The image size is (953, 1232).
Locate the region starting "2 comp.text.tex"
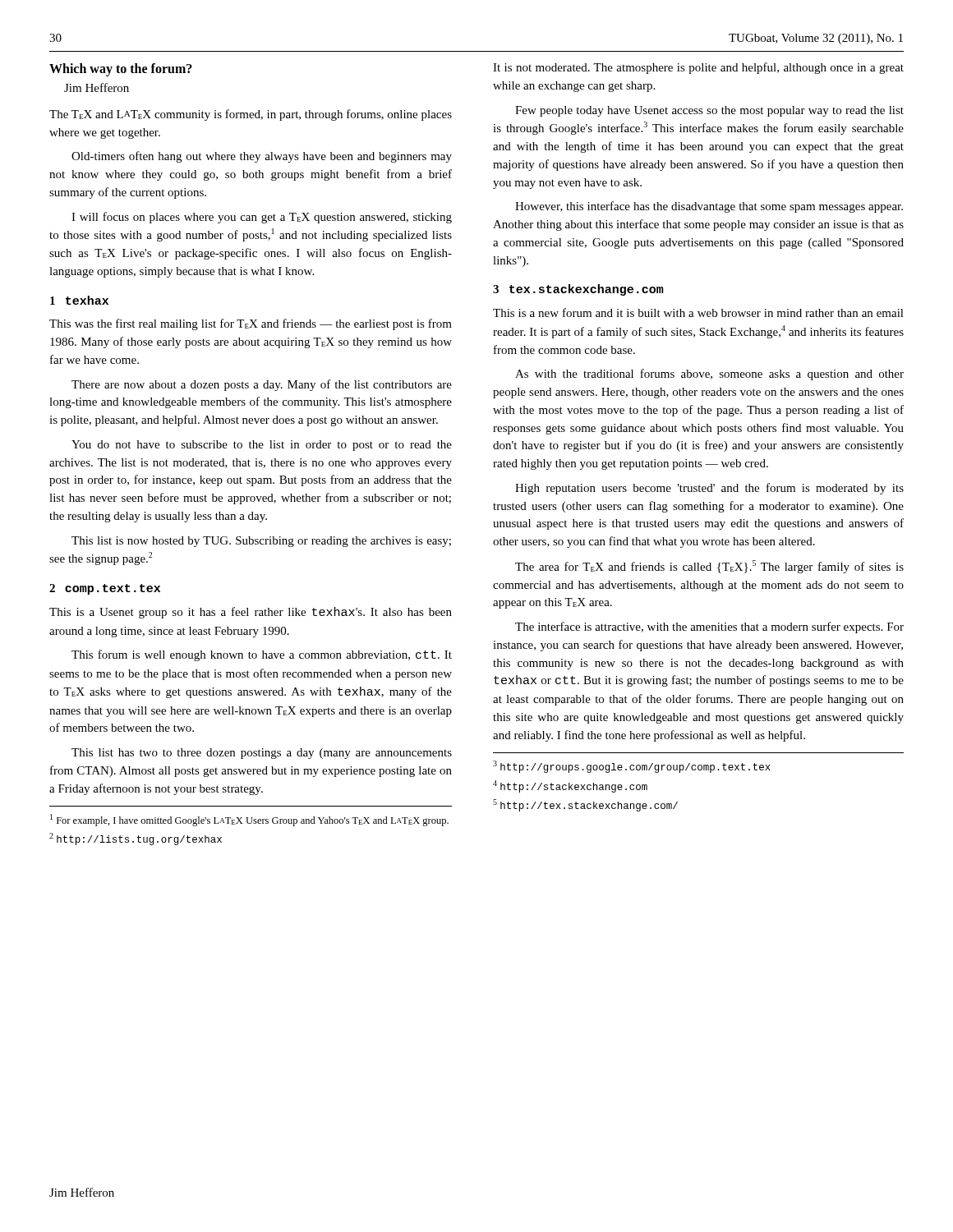(105, 589)
